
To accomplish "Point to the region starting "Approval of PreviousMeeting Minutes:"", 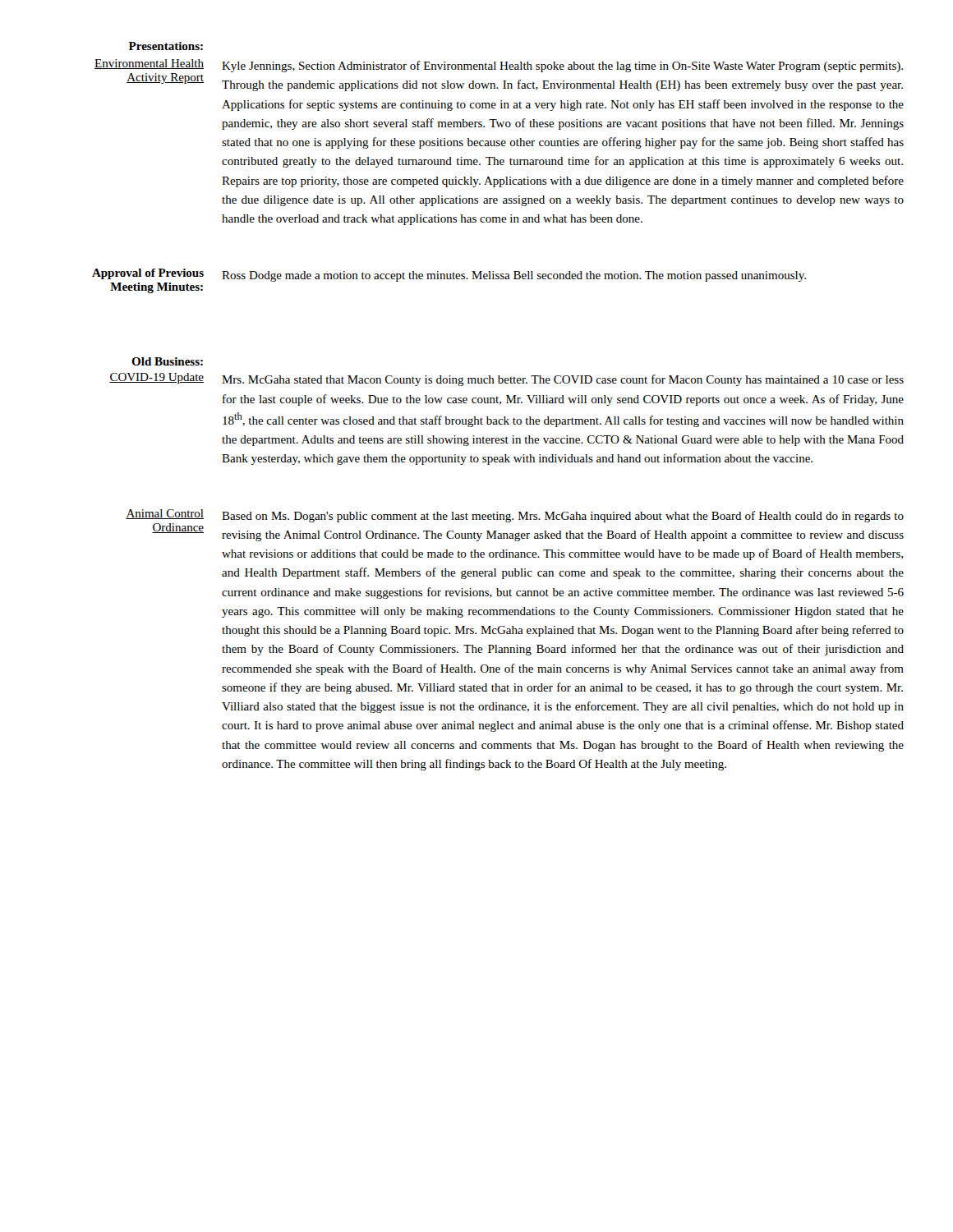I will 148,280.
